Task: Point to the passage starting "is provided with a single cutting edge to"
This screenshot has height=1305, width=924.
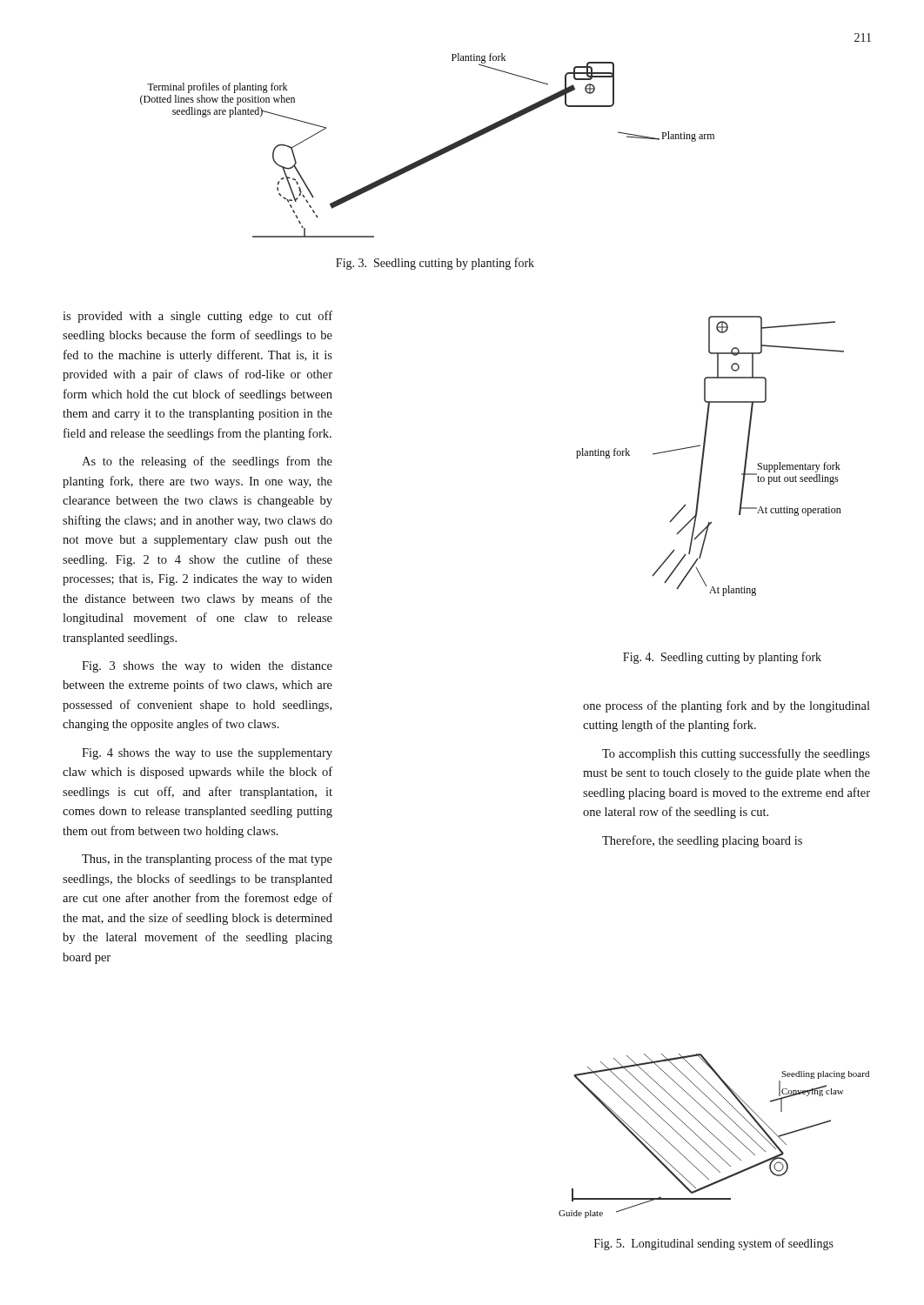Action: pyautogui.click(x=198, y=375)
